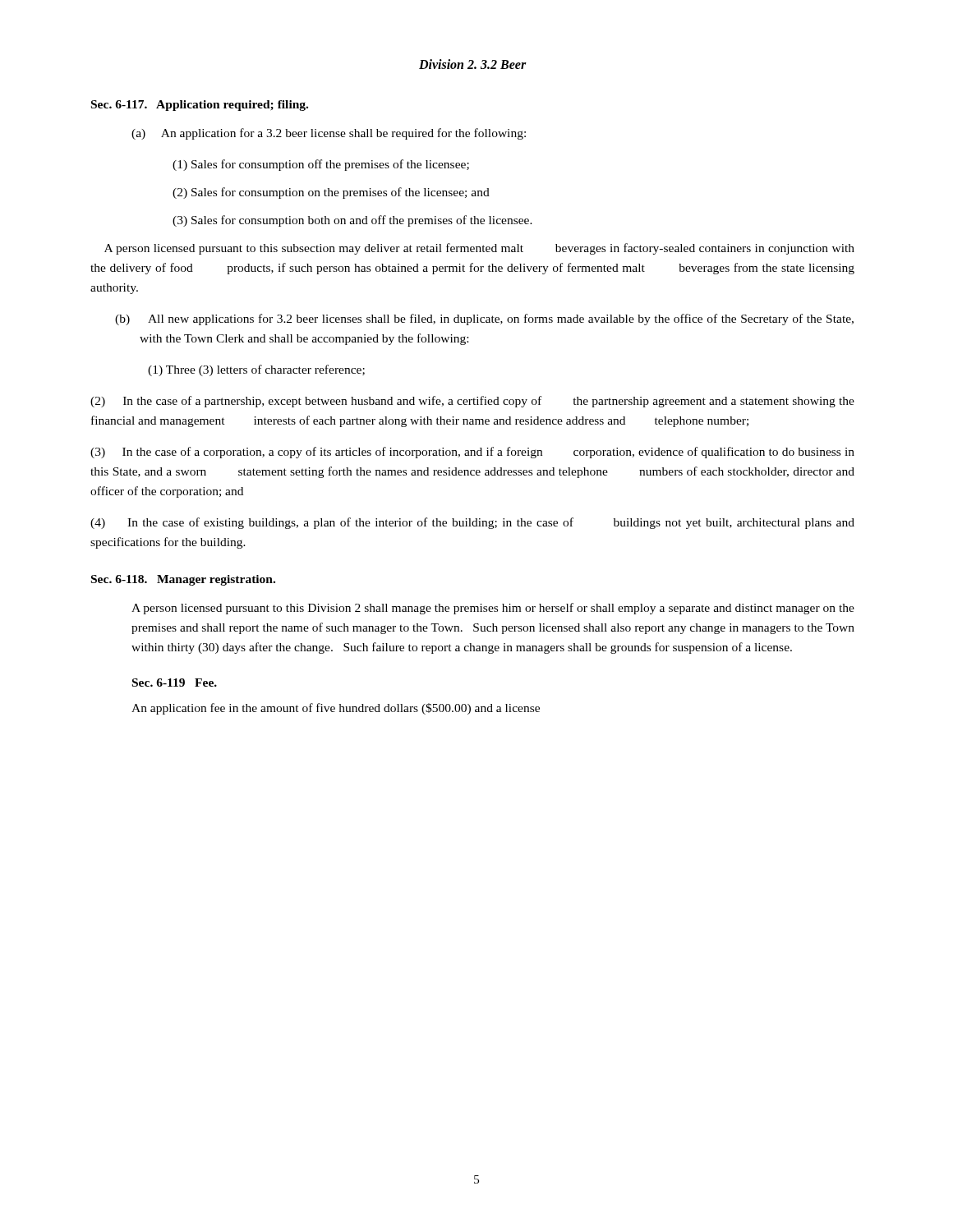Screen dimensions: 1232x953
Task: Find the region starting "(3) In the case of"
Action: pyautogui.click(x=472, y=471)
